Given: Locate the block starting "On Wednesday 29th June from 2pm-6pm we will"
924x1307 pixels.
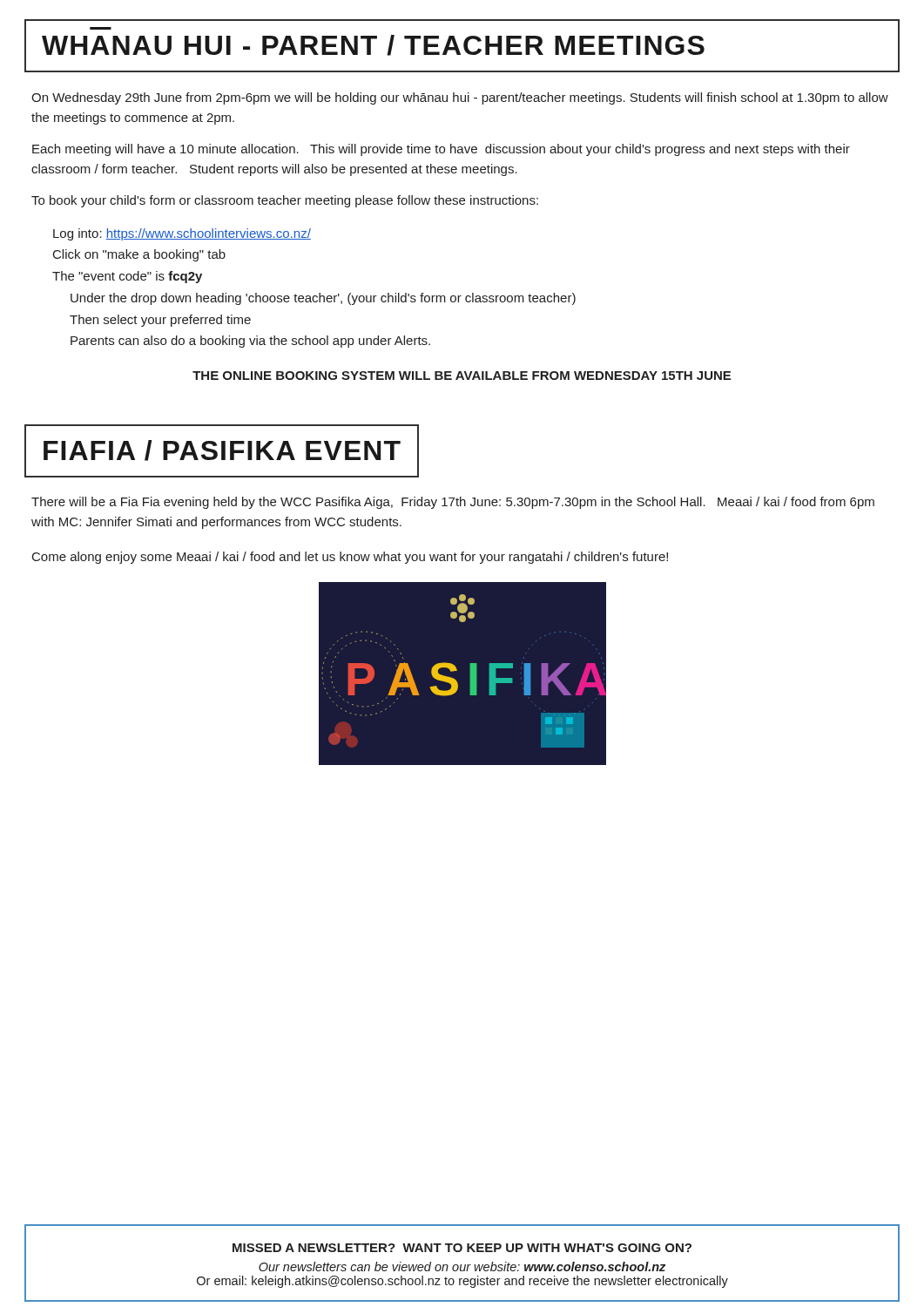Looking at the screenshot, I should (460, 107).
